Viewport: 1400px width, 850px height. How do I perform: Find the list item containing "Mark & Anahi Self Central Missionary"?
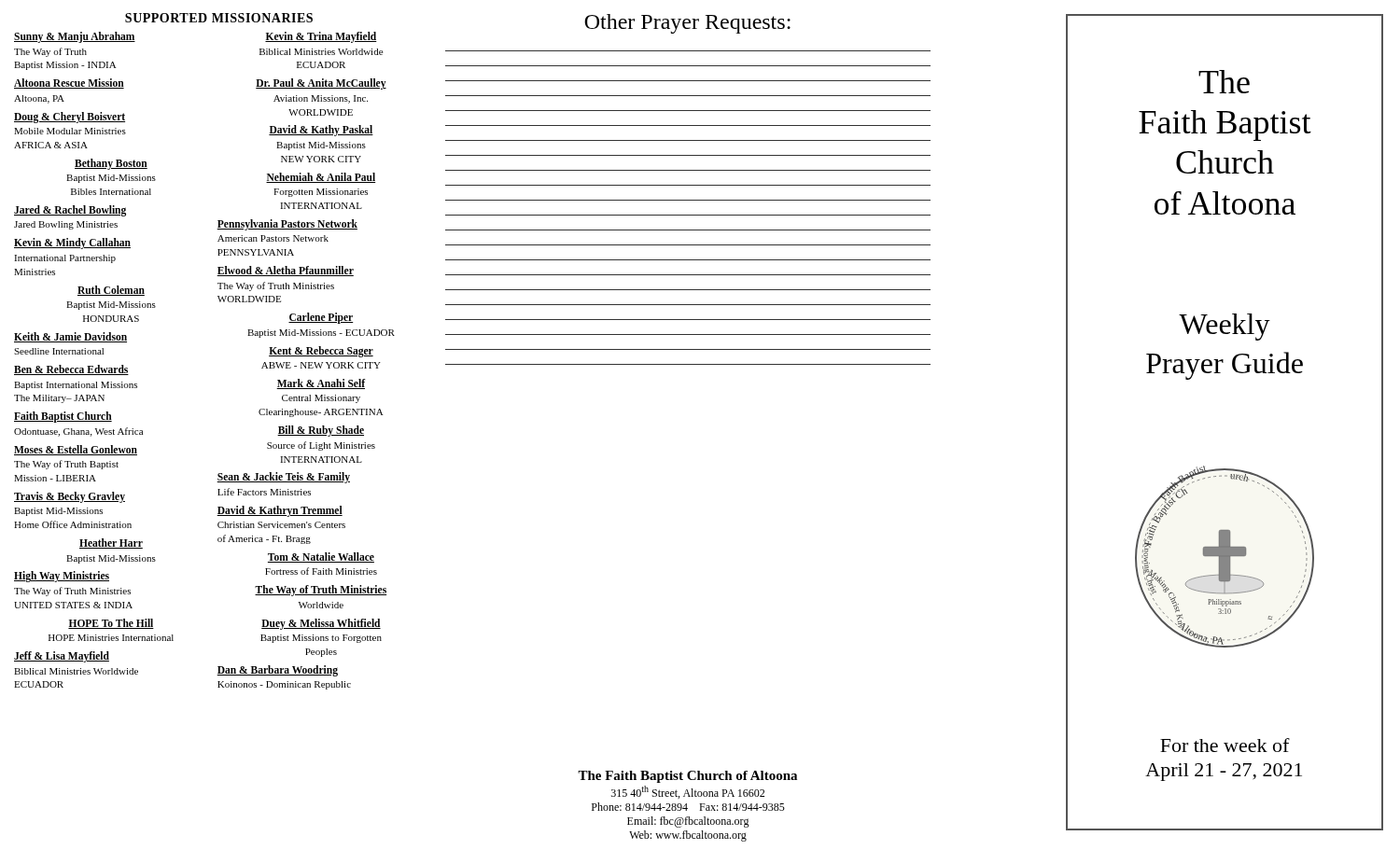(x=321, y=398)
